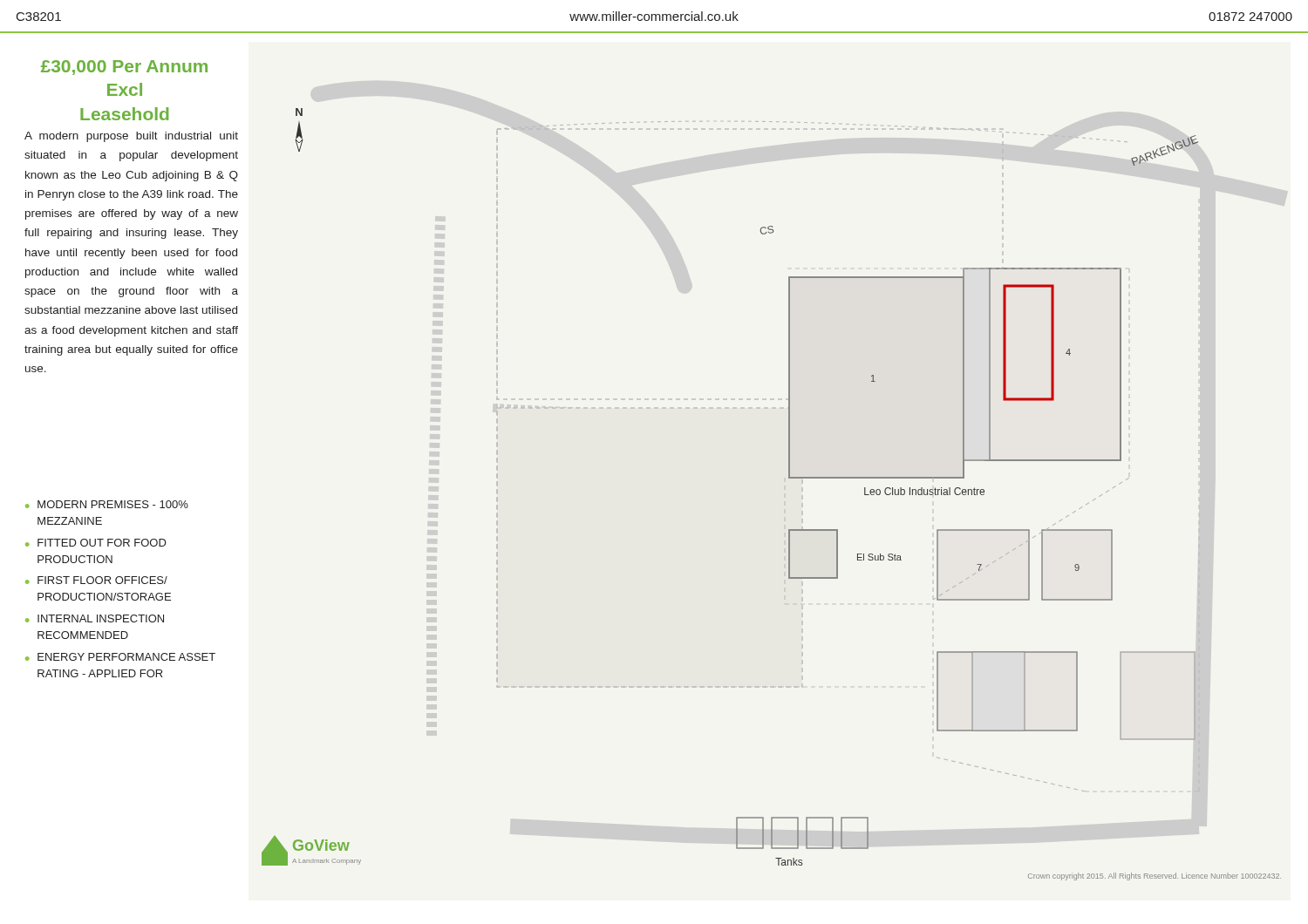Select the title with the text "£30,000 Per Annum ExclLeasehold"
The image size is (1308, 924).
tap(125, 90)
